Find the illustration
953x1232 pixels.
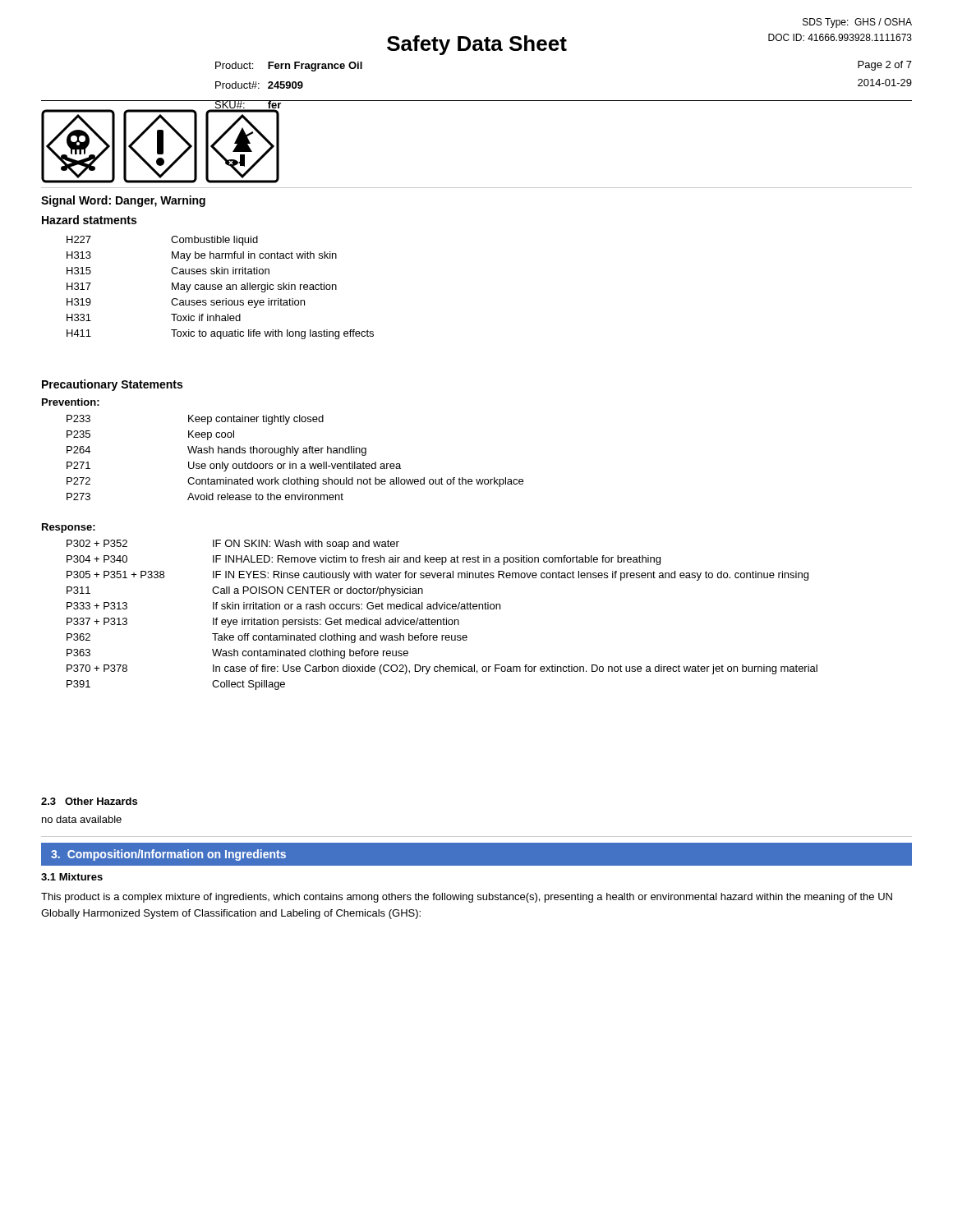pyautogui.click(x=160, y=146)
